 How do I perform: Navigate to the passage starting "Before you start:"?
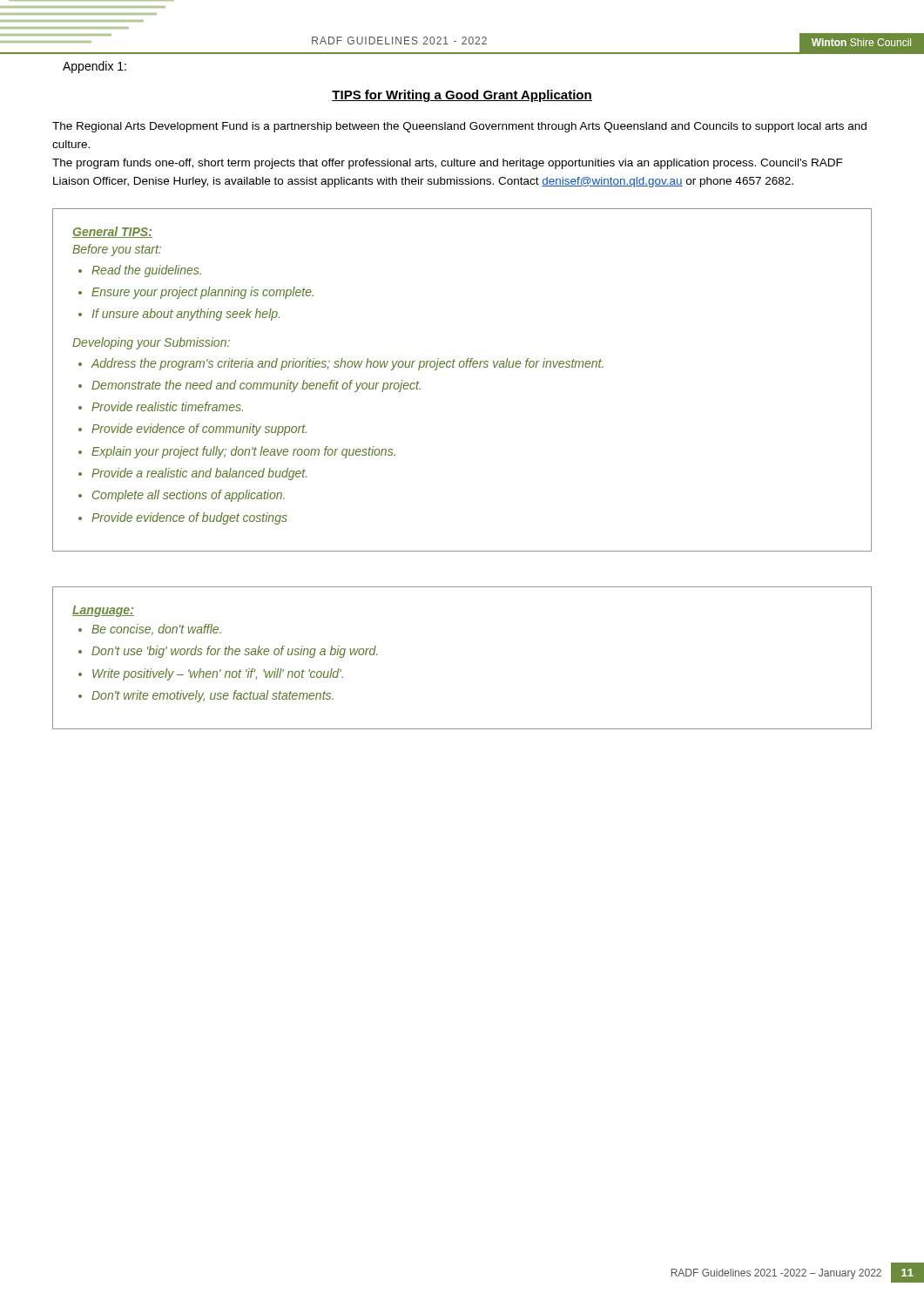[x=117, y=249]
